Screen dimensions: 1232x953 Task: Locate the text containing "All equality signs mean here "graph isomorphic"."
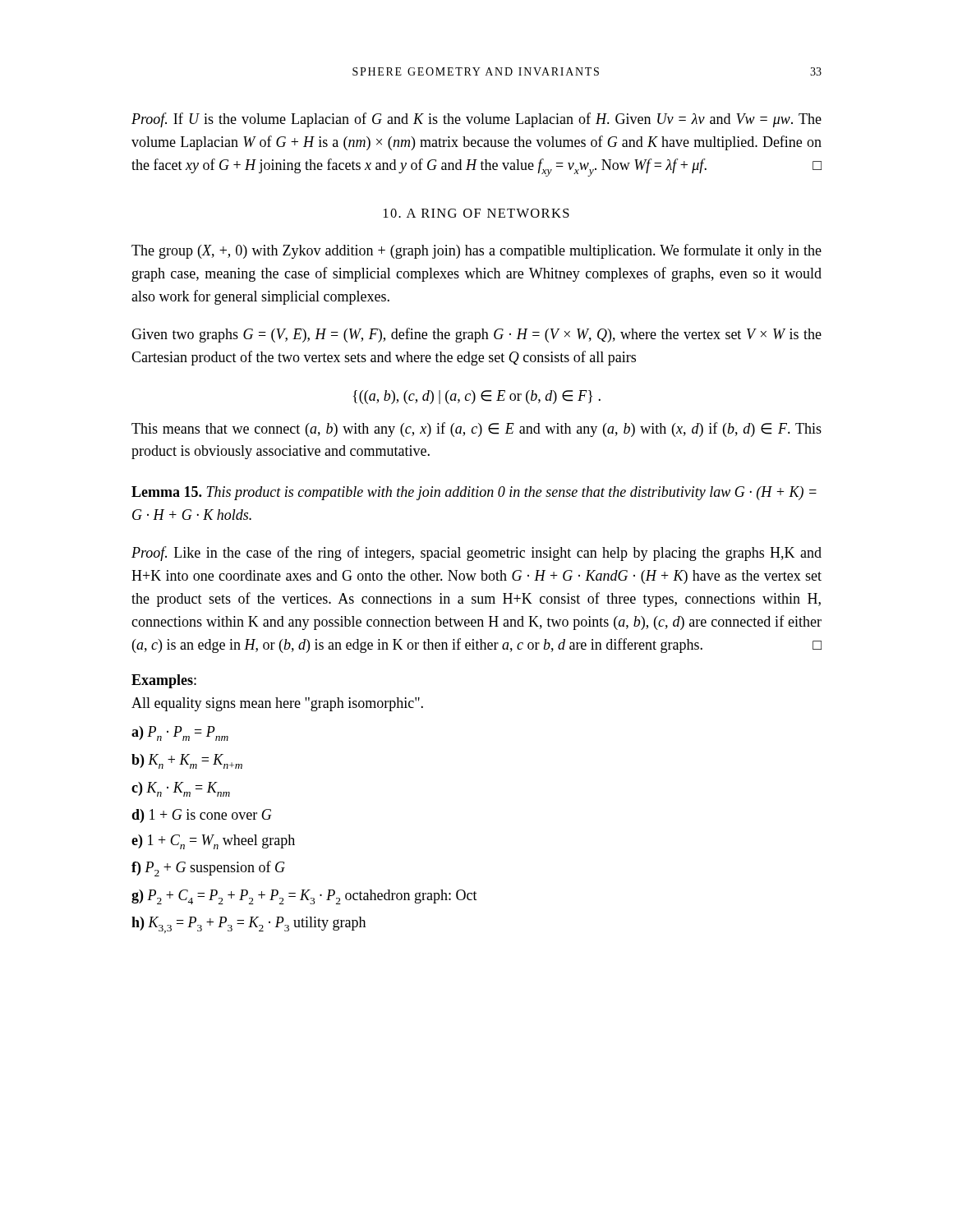pos(278,703)
